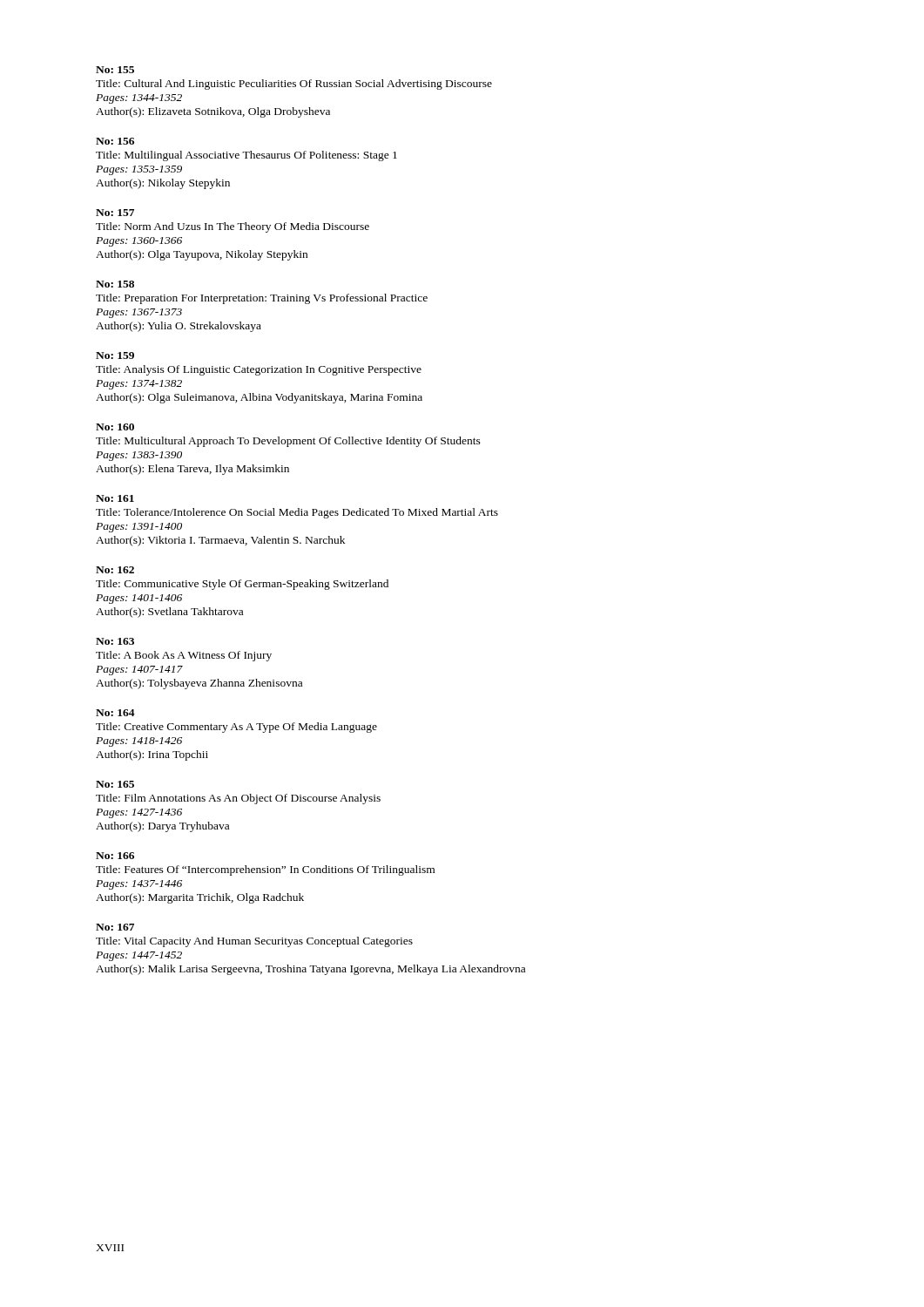Click the passage that begins "No: 159 Title: Analysis Of Linguistic Categorization"

[x=115, y=356]
